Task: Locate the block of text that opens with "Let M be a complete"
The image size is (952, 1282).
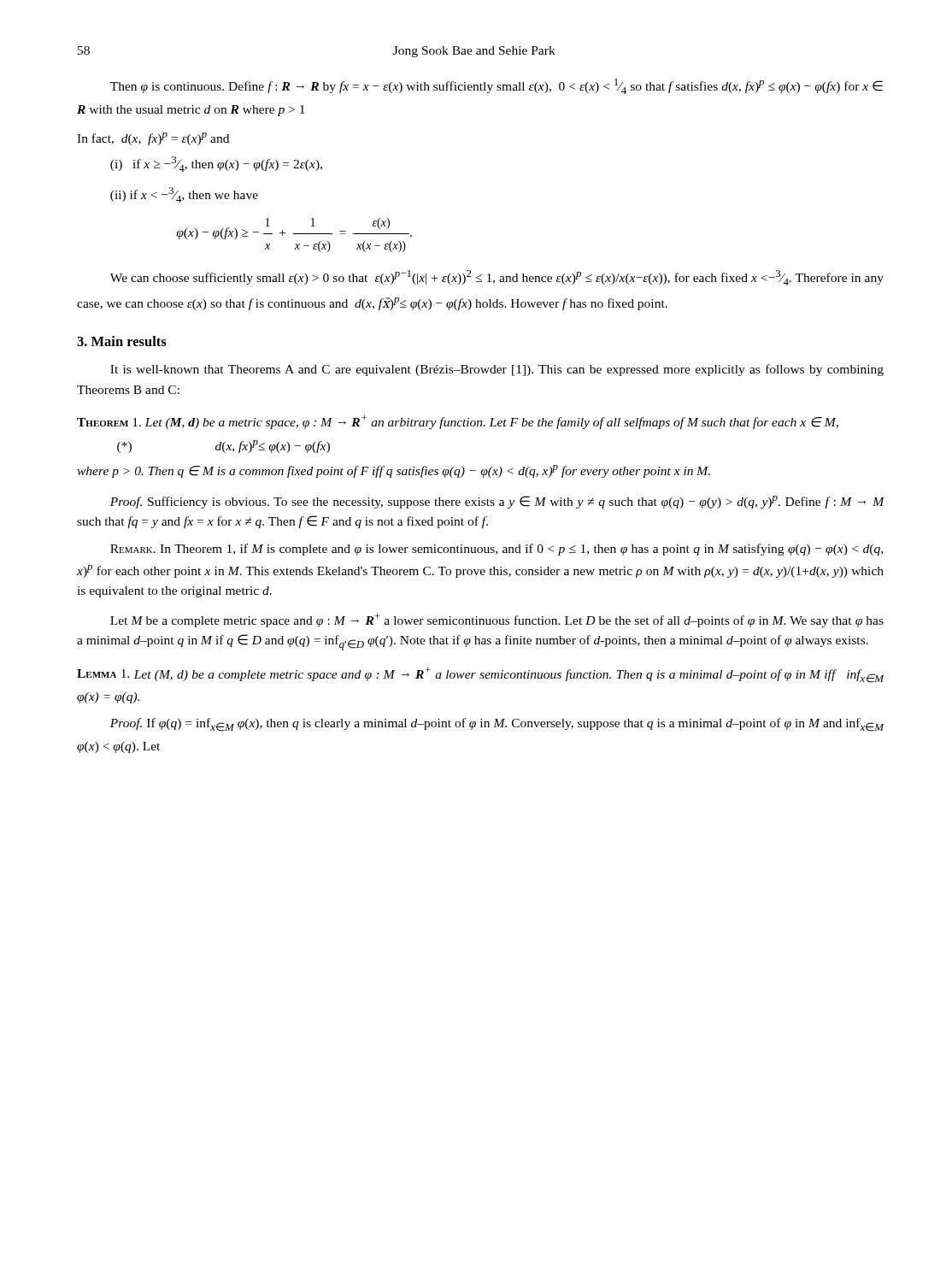Action: tap(480, 630)
